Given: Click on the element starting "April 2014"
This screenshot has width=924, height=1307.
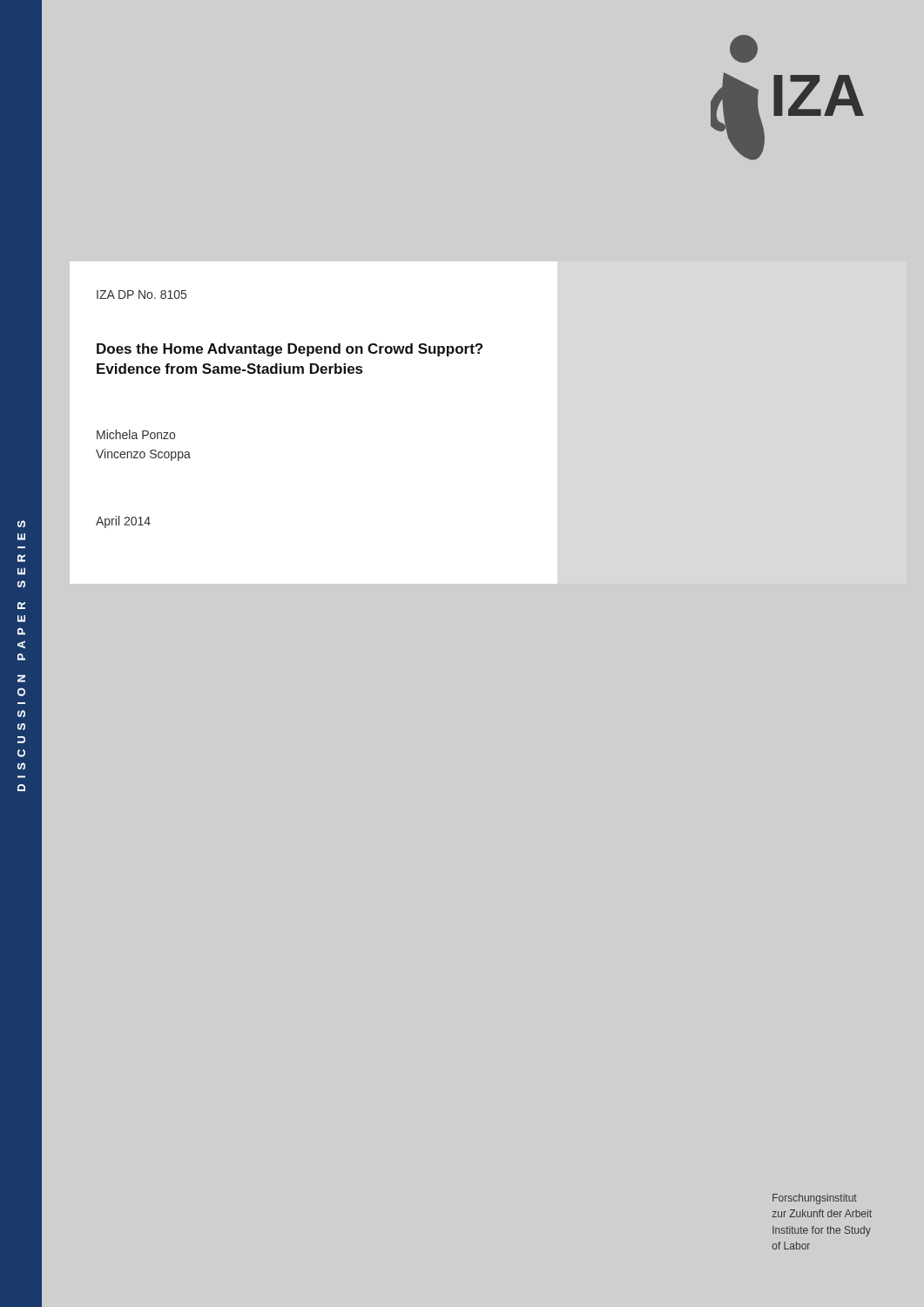Looking at the screenshot, I should point(123,521).
